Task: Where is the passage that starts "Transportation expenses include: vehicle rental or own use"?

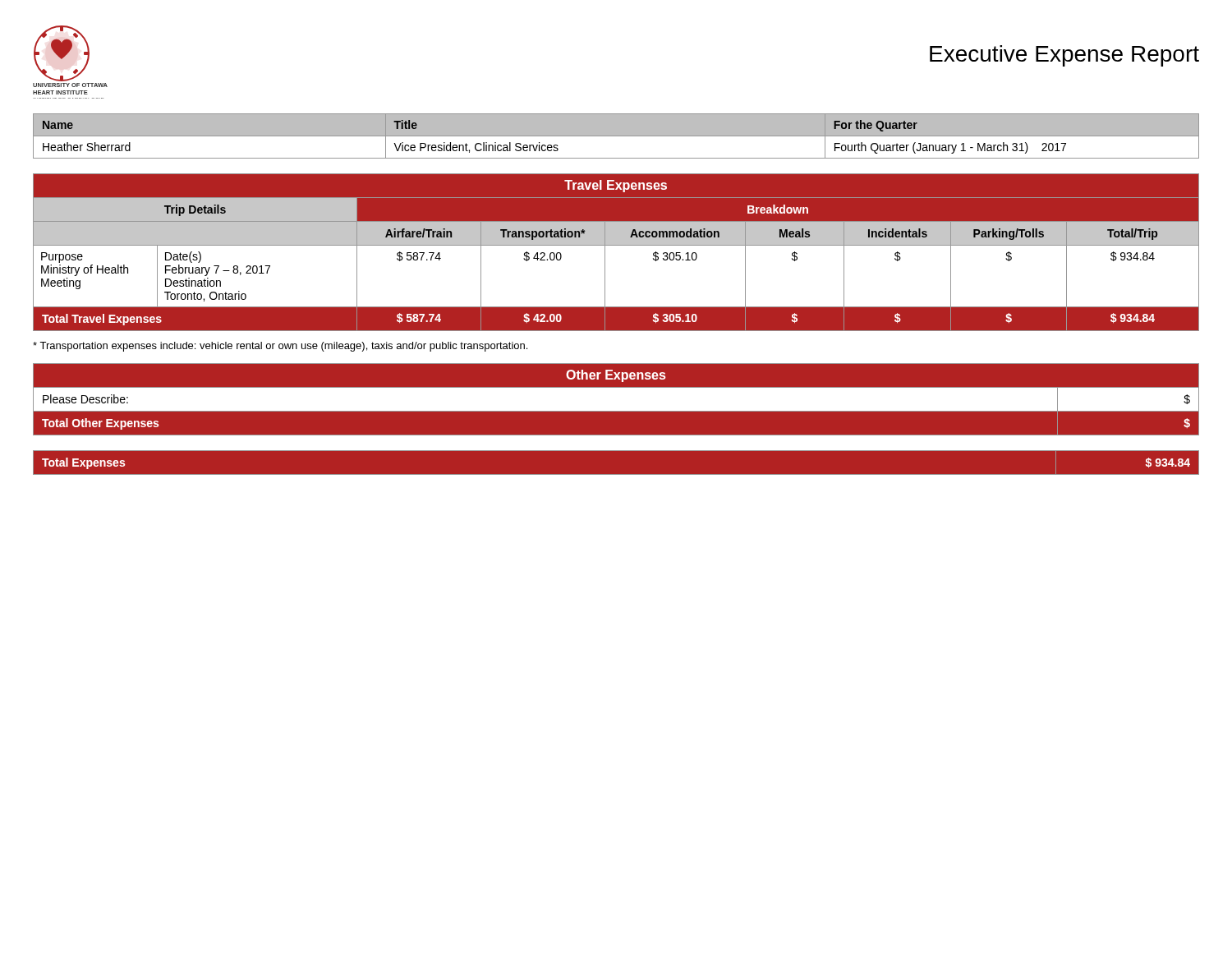Action: (281, 345)
